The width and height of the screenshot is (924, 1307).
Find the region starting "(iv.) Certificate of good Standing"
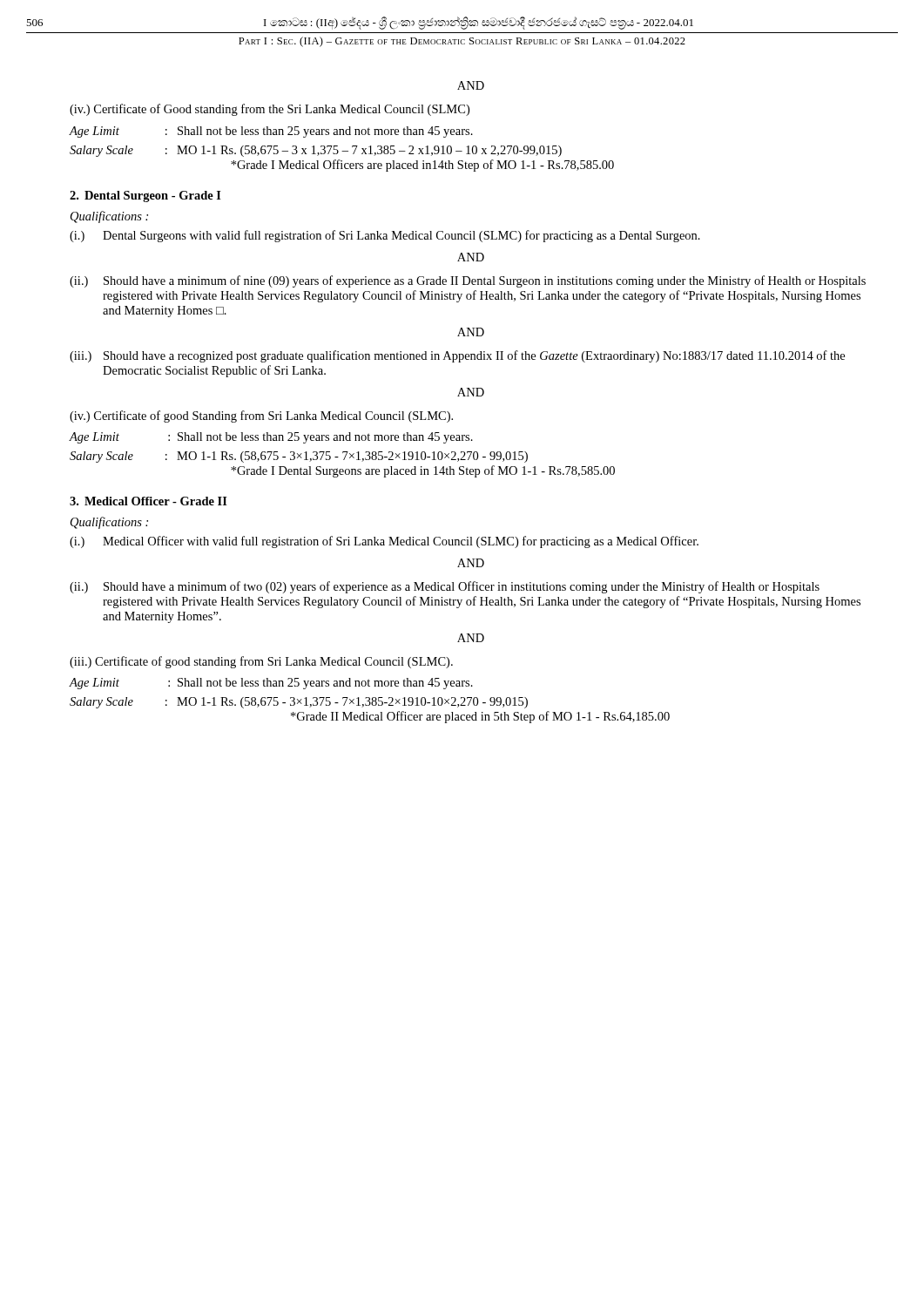tap(262, 416)
